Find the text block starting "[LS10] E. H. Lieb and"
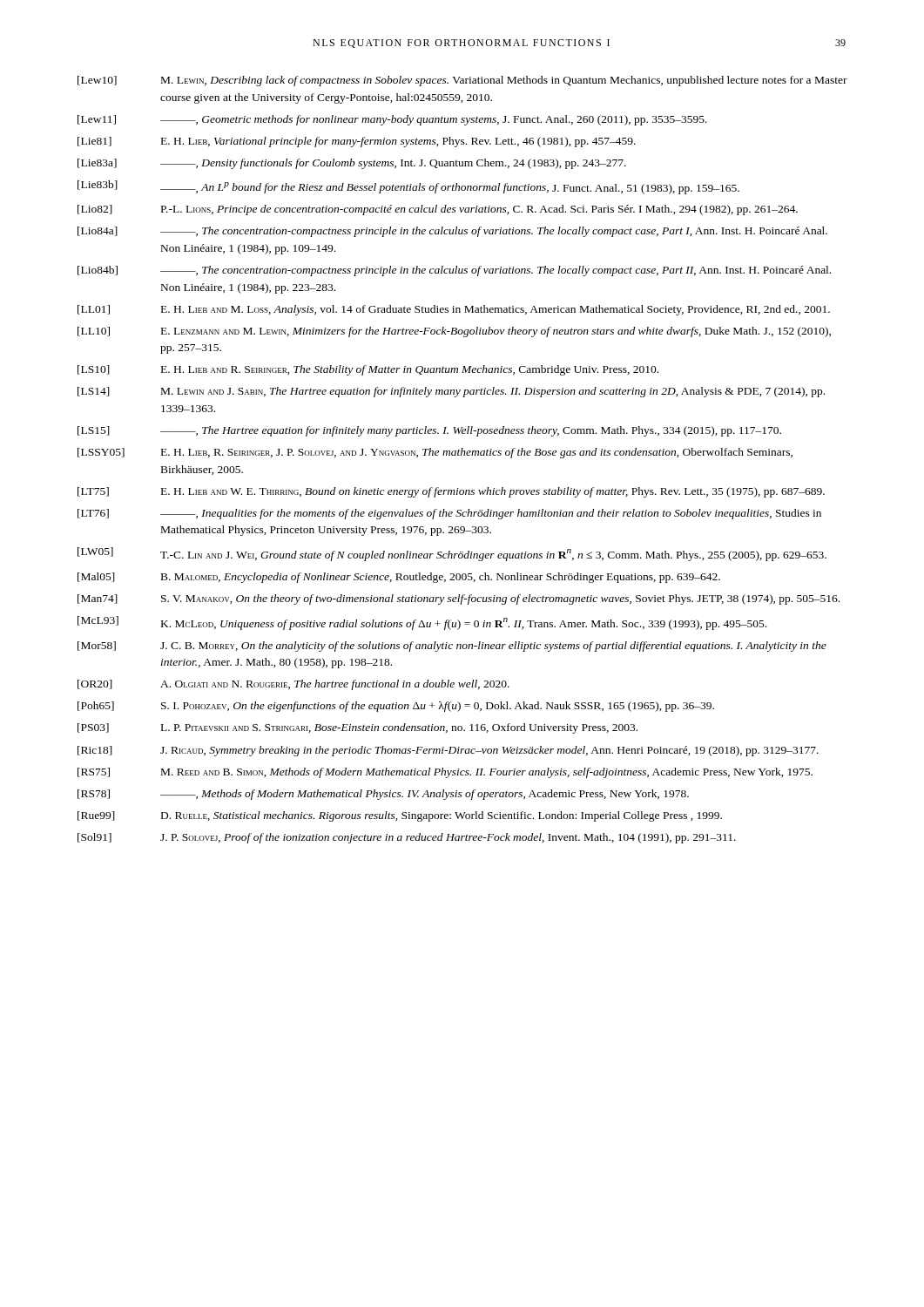924x1307 pixels. [462, 370]
